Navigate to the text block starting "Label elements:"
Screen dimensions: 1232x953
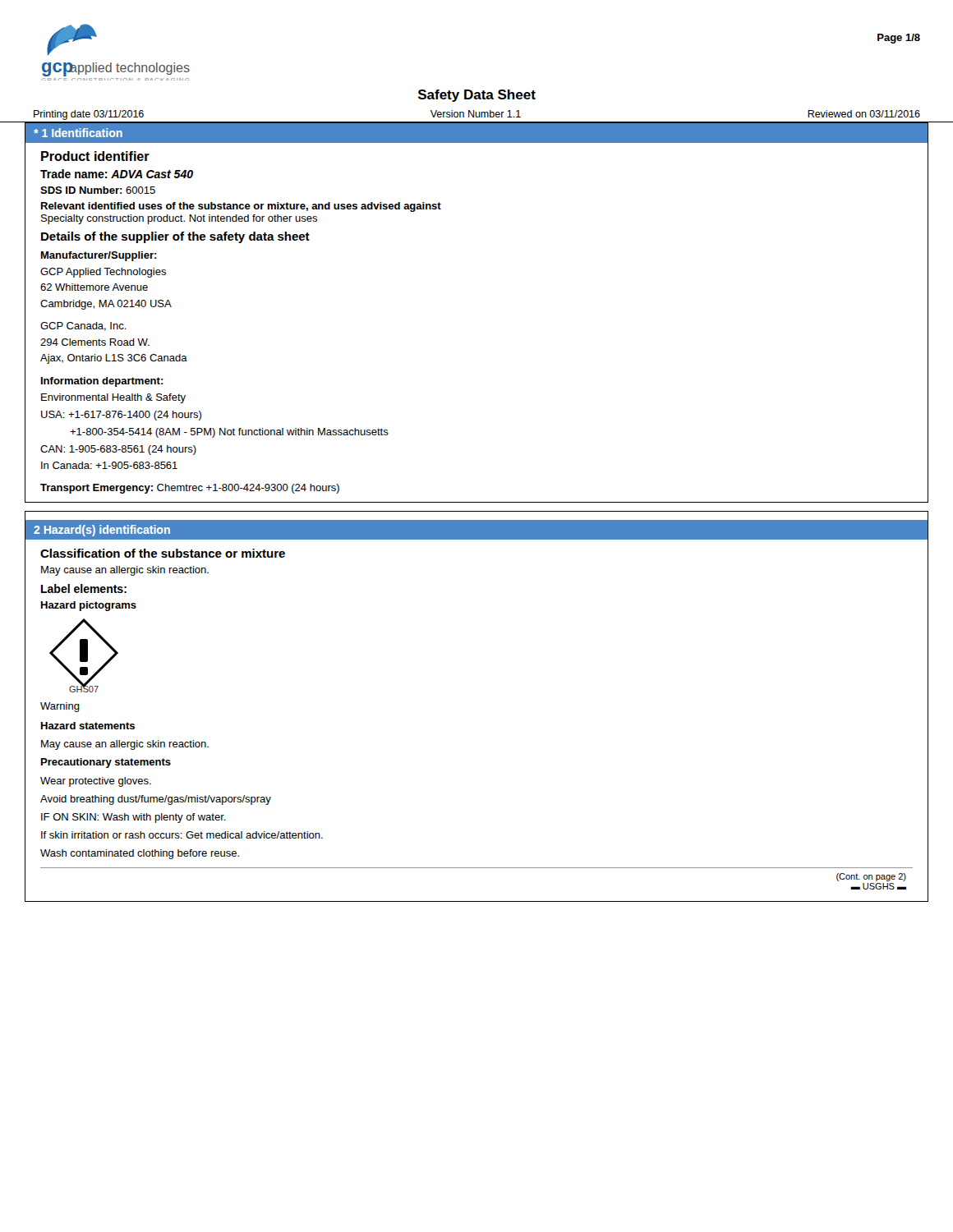click(x=84, y=589)
